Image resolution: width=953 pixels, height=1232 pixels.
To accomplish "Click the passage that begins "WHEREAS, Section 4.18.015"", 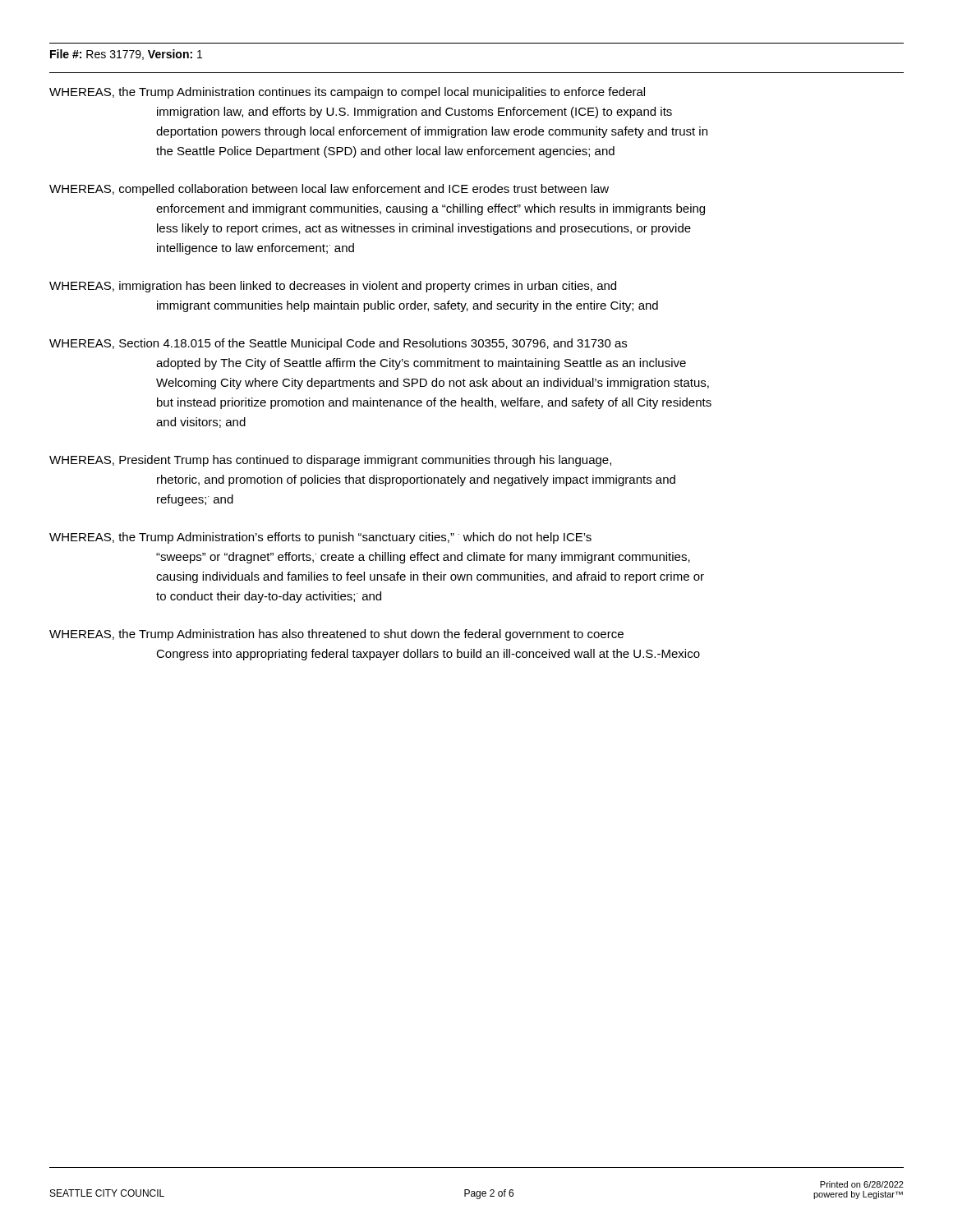I will (380, 382).
